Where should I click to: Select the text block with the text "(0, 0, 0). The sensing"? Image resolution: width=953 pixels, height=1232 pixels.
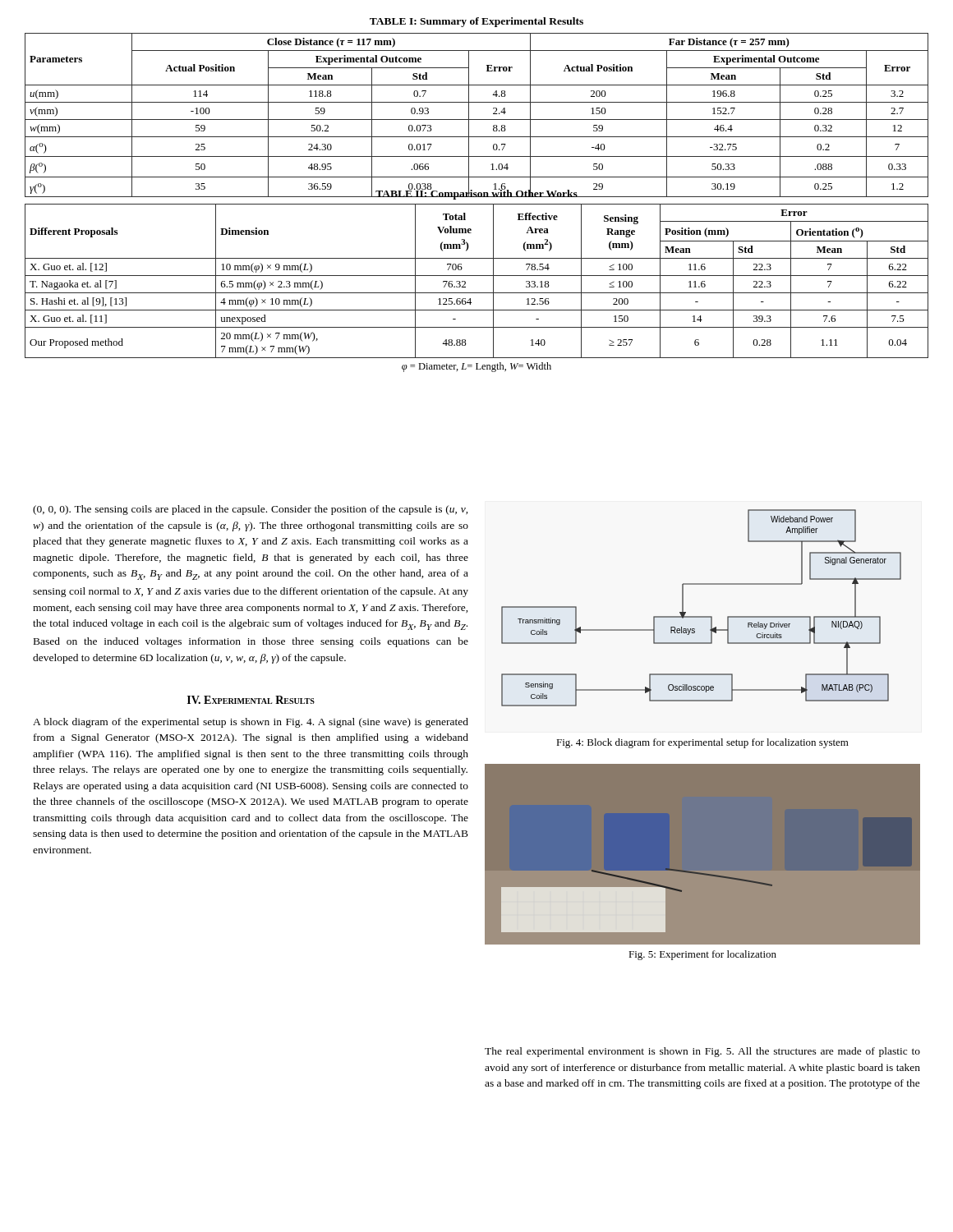pos(251,583)
